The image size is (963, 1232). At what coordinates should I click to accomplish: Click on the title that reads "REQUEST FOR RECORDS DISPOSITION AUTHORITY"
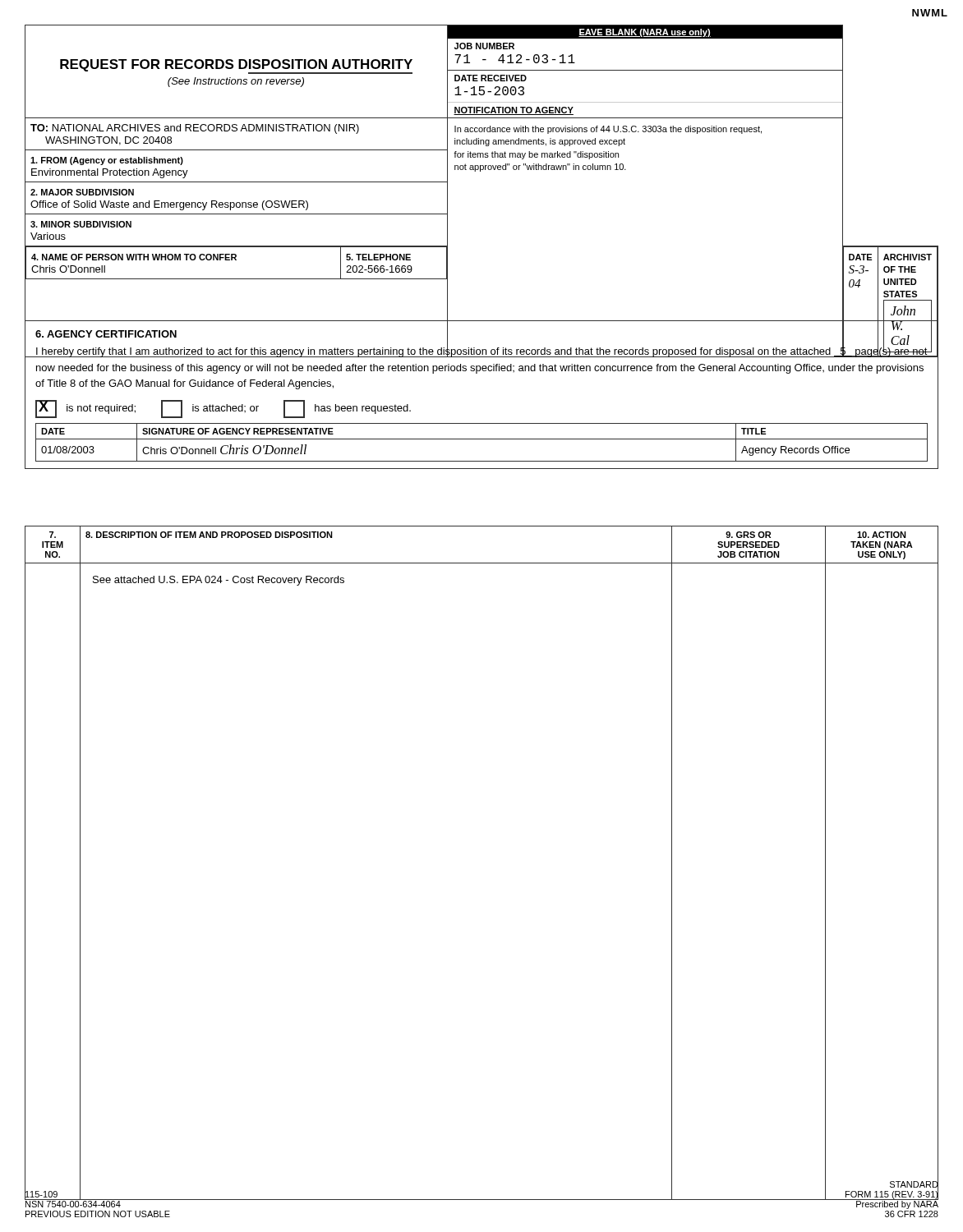236,64
